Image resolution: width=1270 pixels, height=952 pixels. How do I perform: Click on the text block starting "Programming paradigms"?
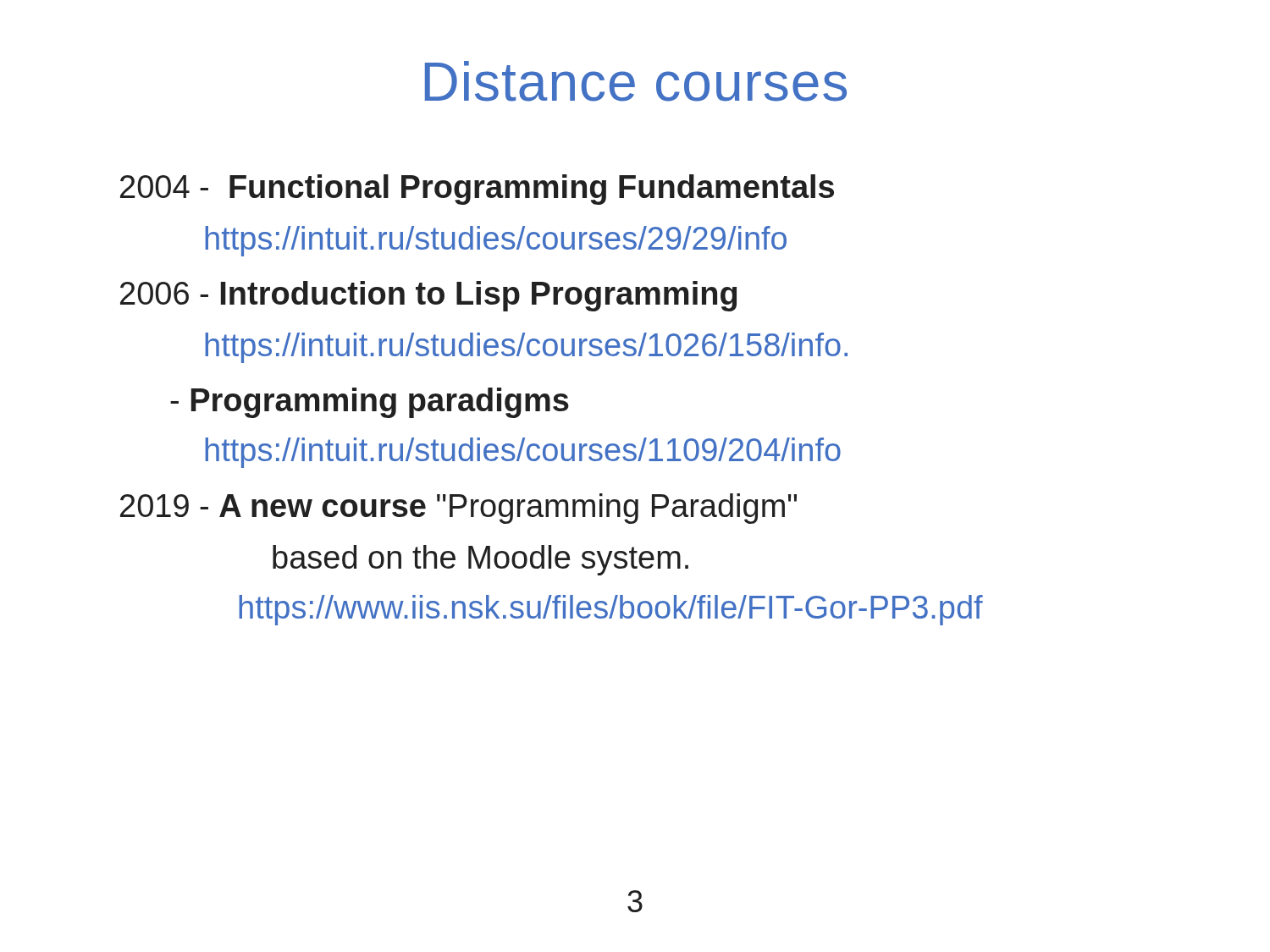tap(370, 401)
